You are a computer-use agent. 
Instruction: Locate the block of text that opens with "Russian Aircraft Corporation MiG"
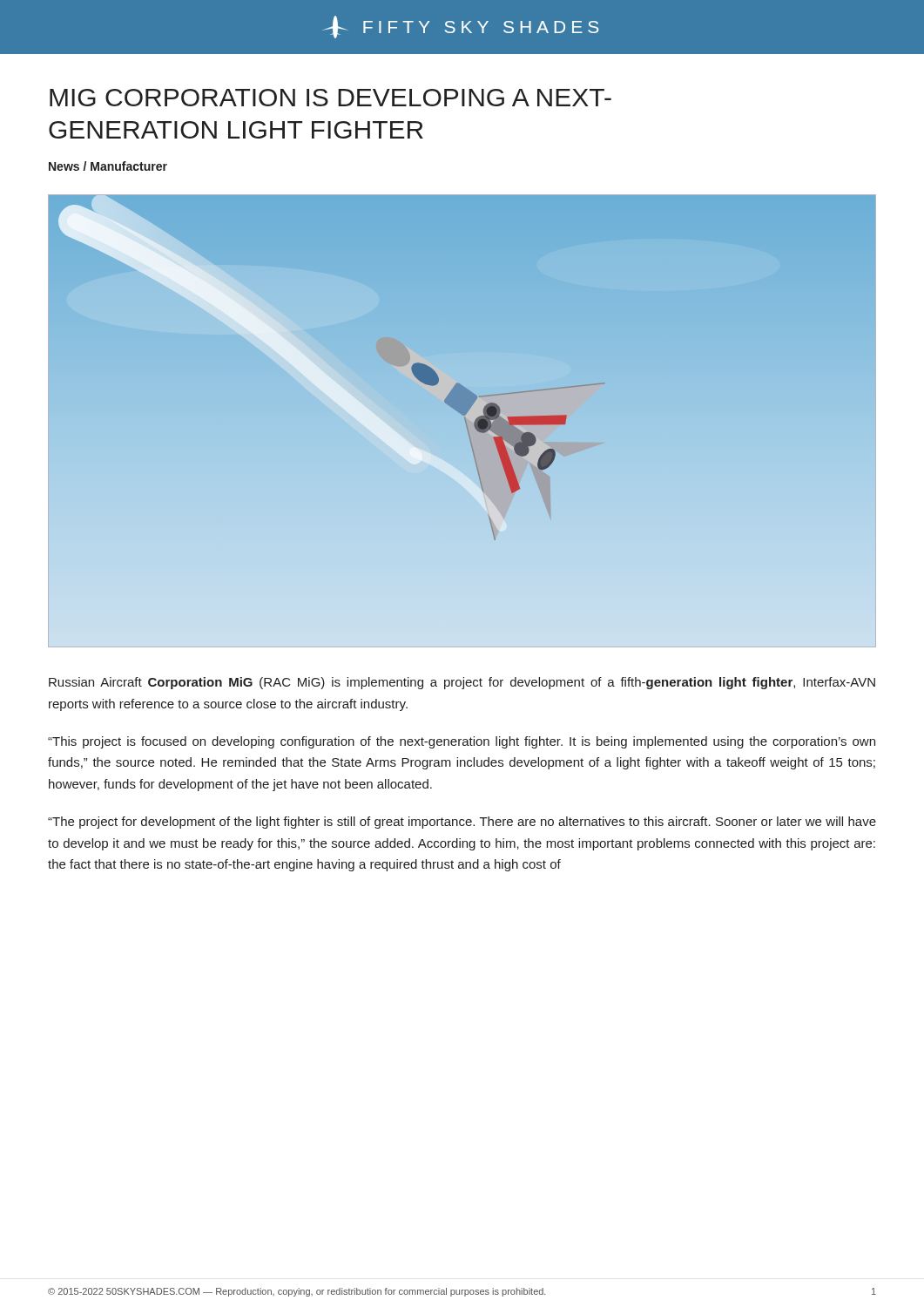(462, 693)
